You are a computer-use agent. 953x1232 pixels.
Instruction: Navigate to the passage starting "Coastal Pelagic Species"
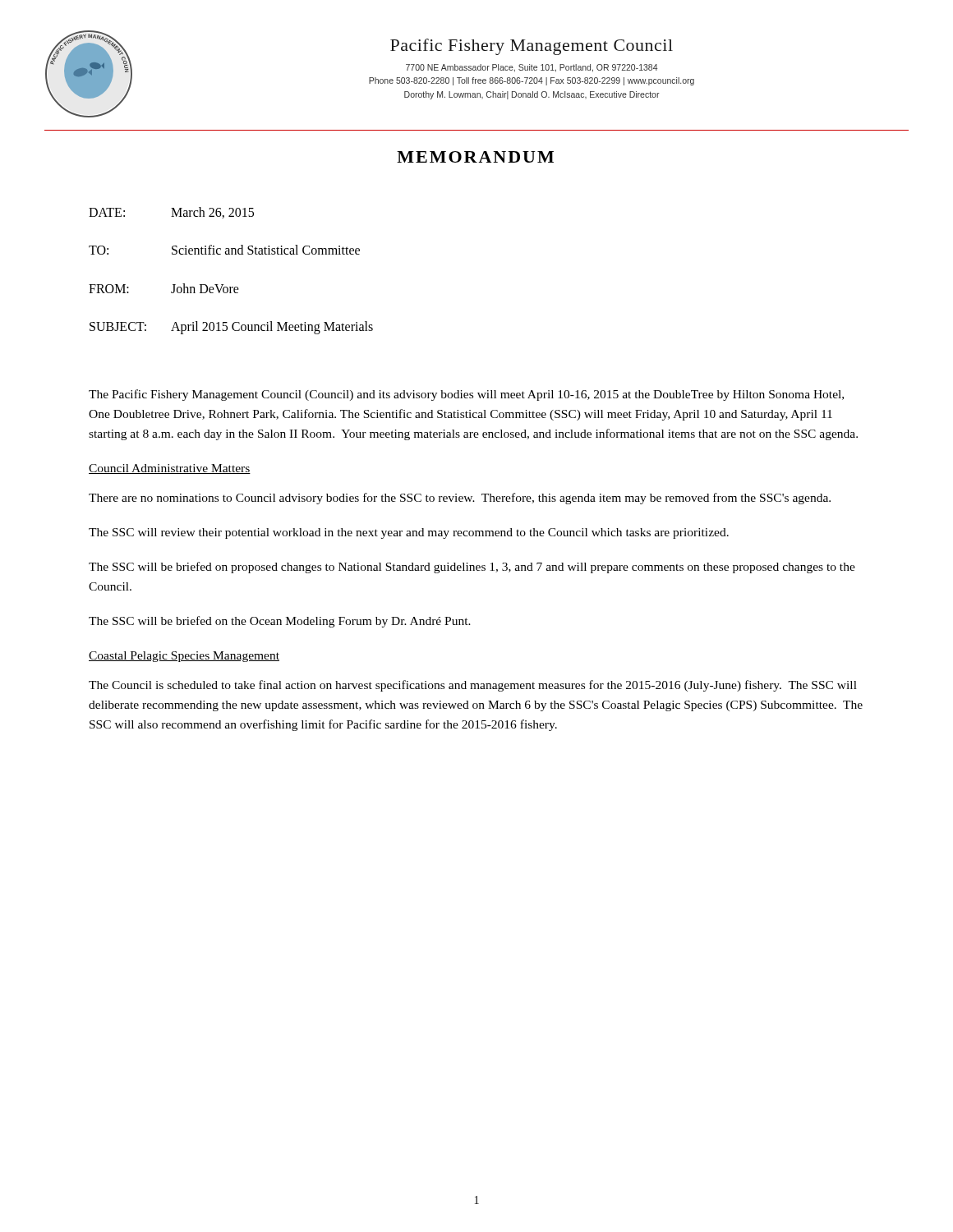[x=184, y=655]
